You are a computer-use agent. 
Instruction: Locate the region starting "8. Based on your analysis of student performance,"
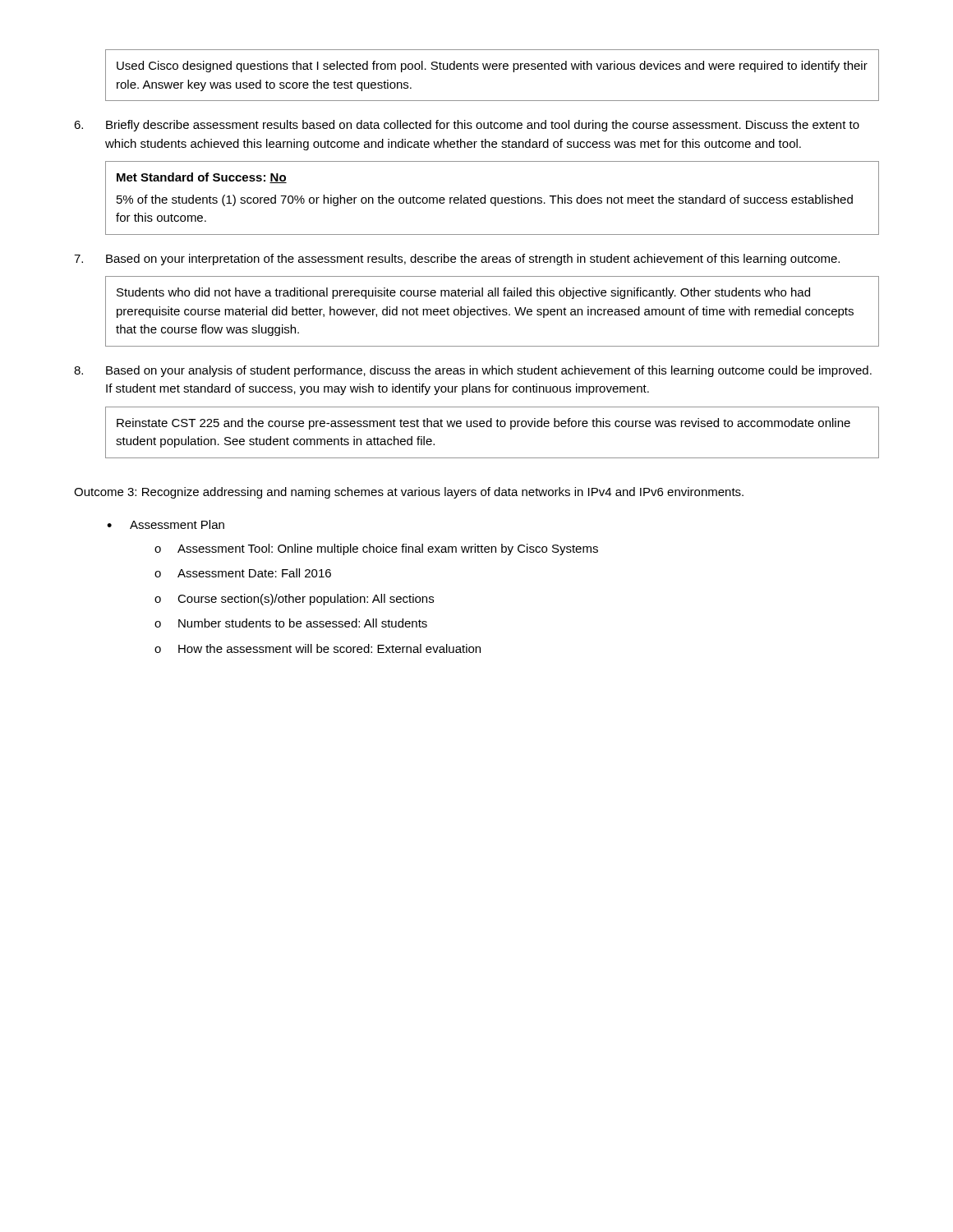click(x=476, y=379)
